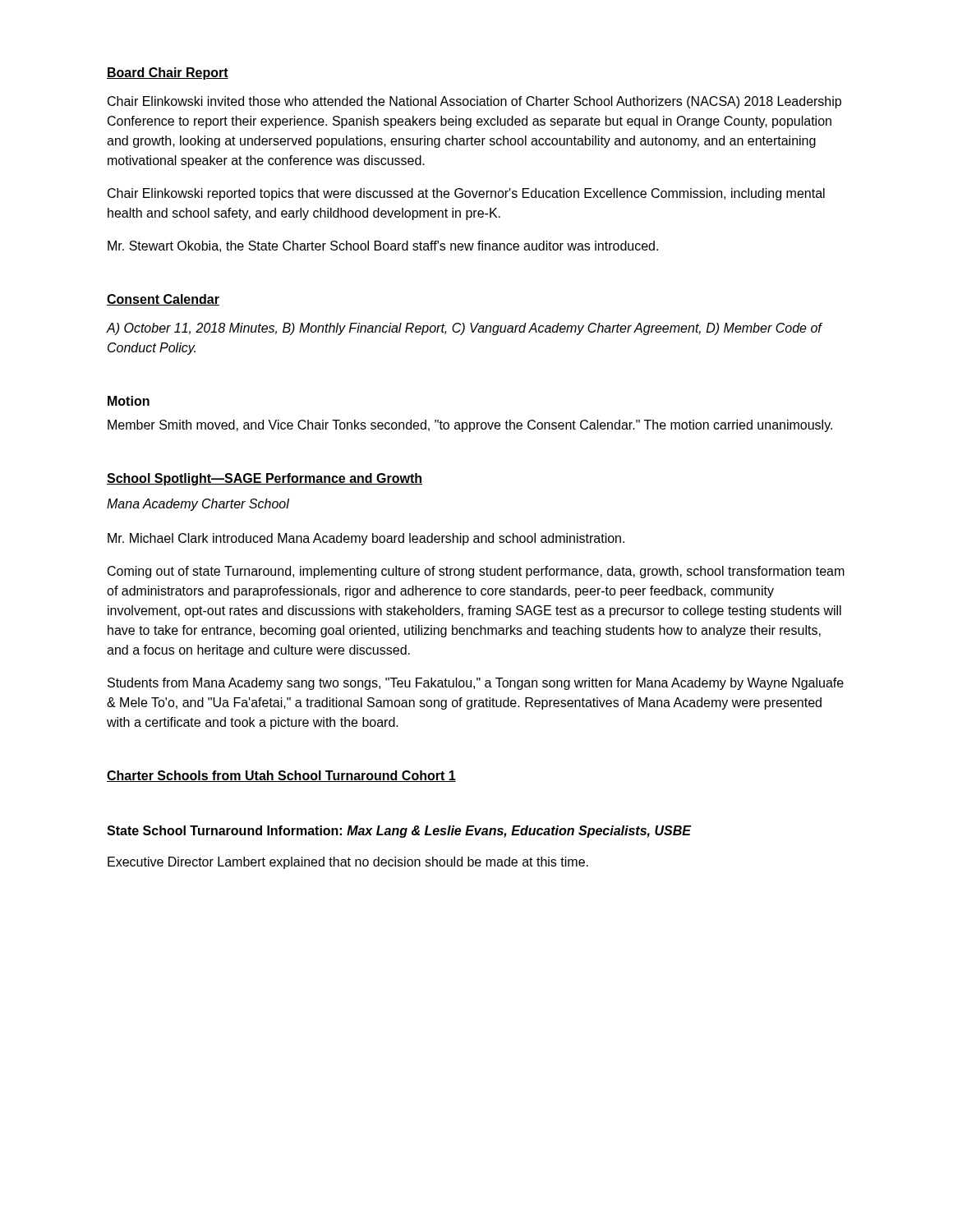Locate the text "Board Chair Report"
The width and height of the screenshot is (953, 1232).
click(167, 73)
